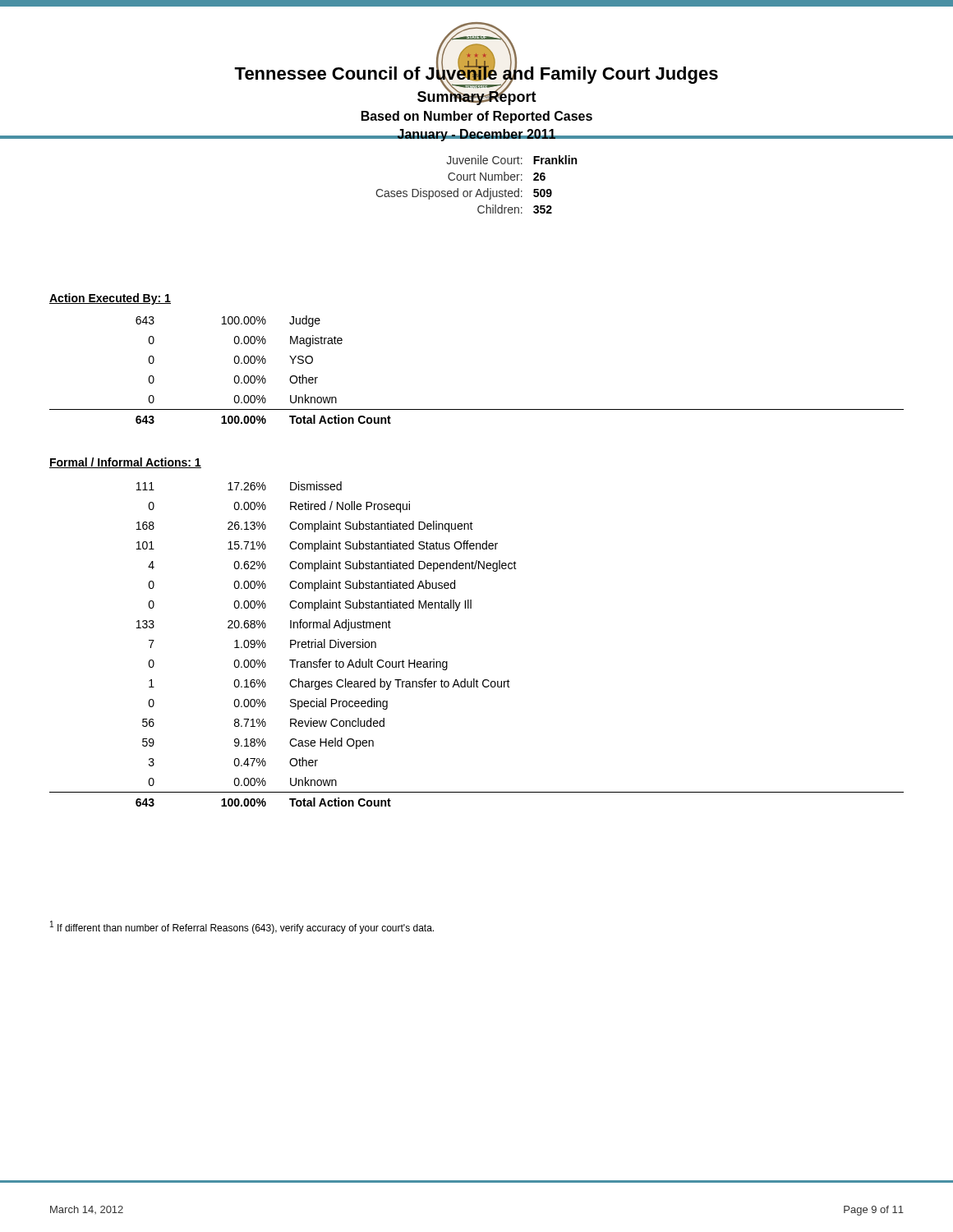Click on the element starting "1 If different than number of Referral Reasons"
The width and height of the screenshot is (953, 1232).
pos(242,927)
